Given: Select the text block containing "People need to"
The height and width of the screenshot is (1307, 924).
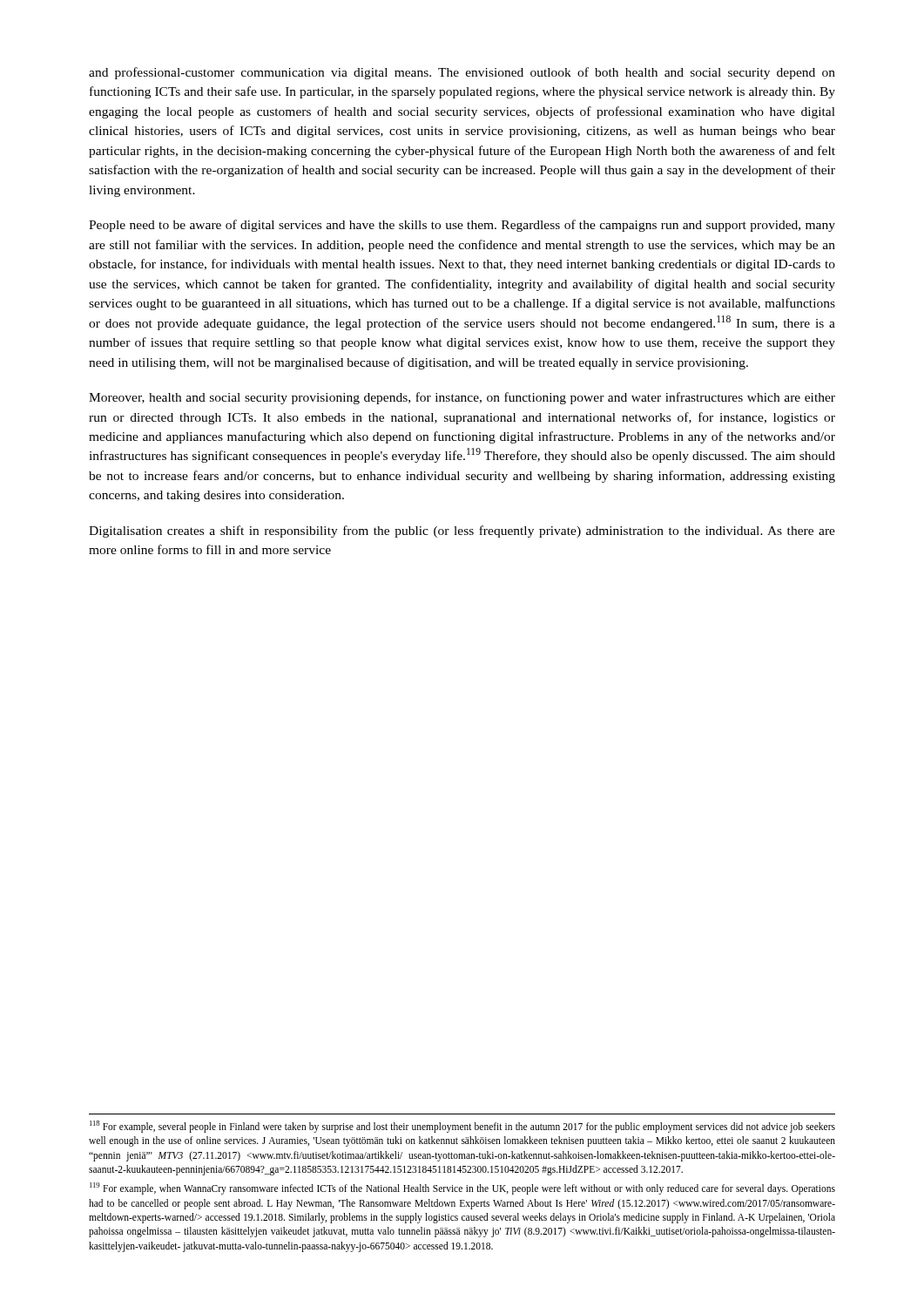Looking at the screenshot, I should tap(462, 293).
